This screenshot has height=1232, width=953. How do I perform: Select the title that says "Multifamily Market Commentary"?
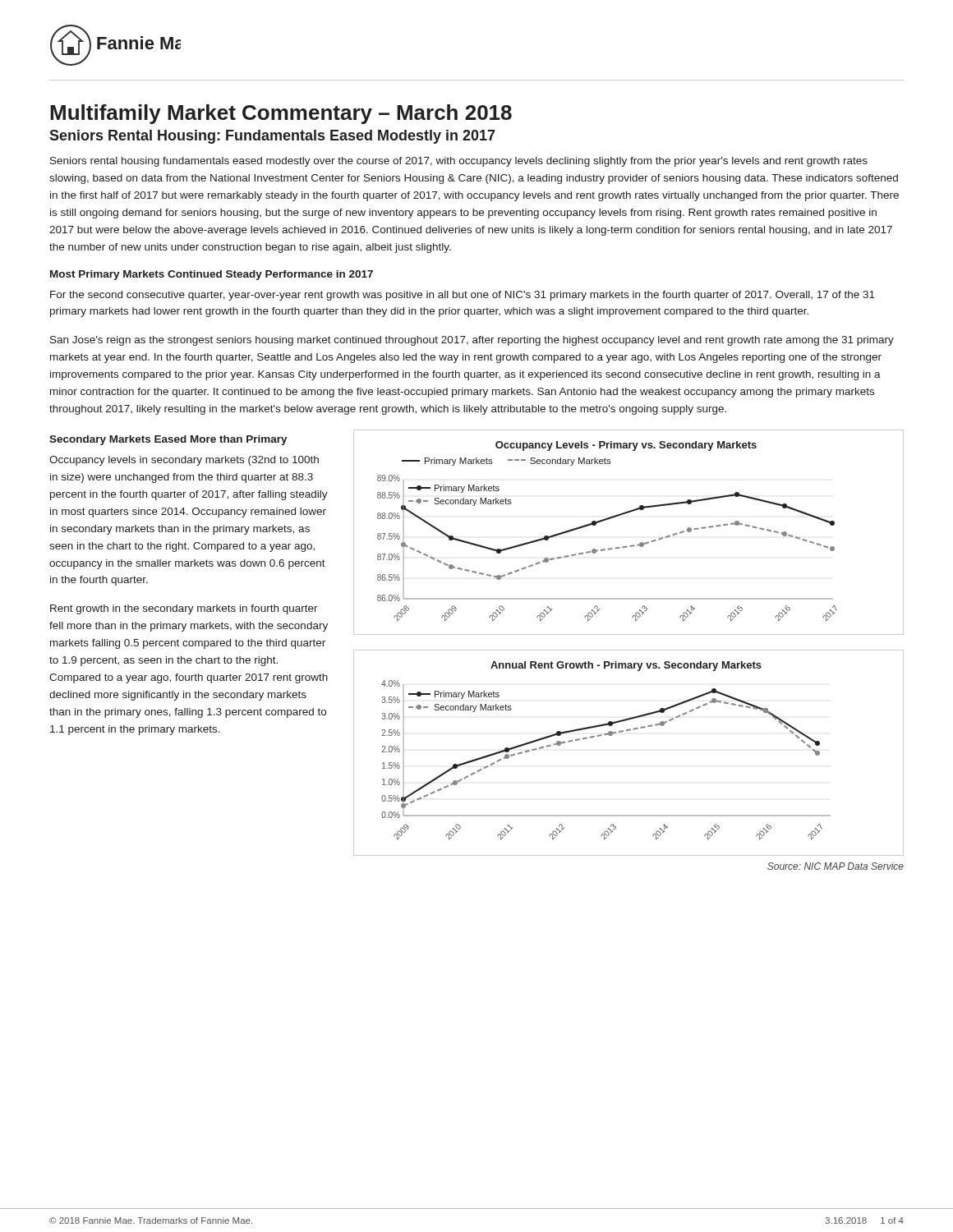click(x=476, y=122)
